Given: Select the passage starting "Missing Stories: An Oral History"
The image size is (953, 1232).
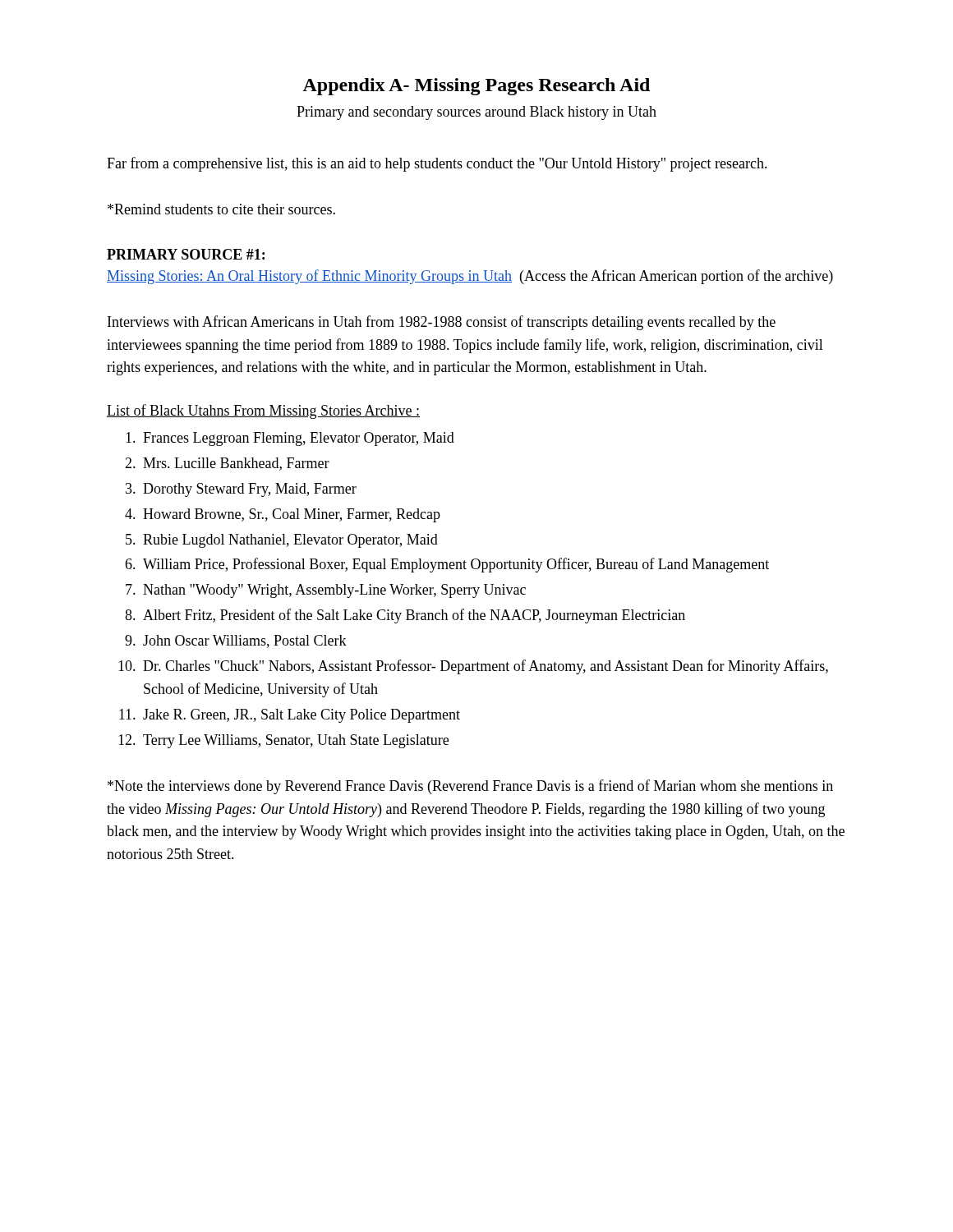Looking at the screenshot, I should pos(470,276).
